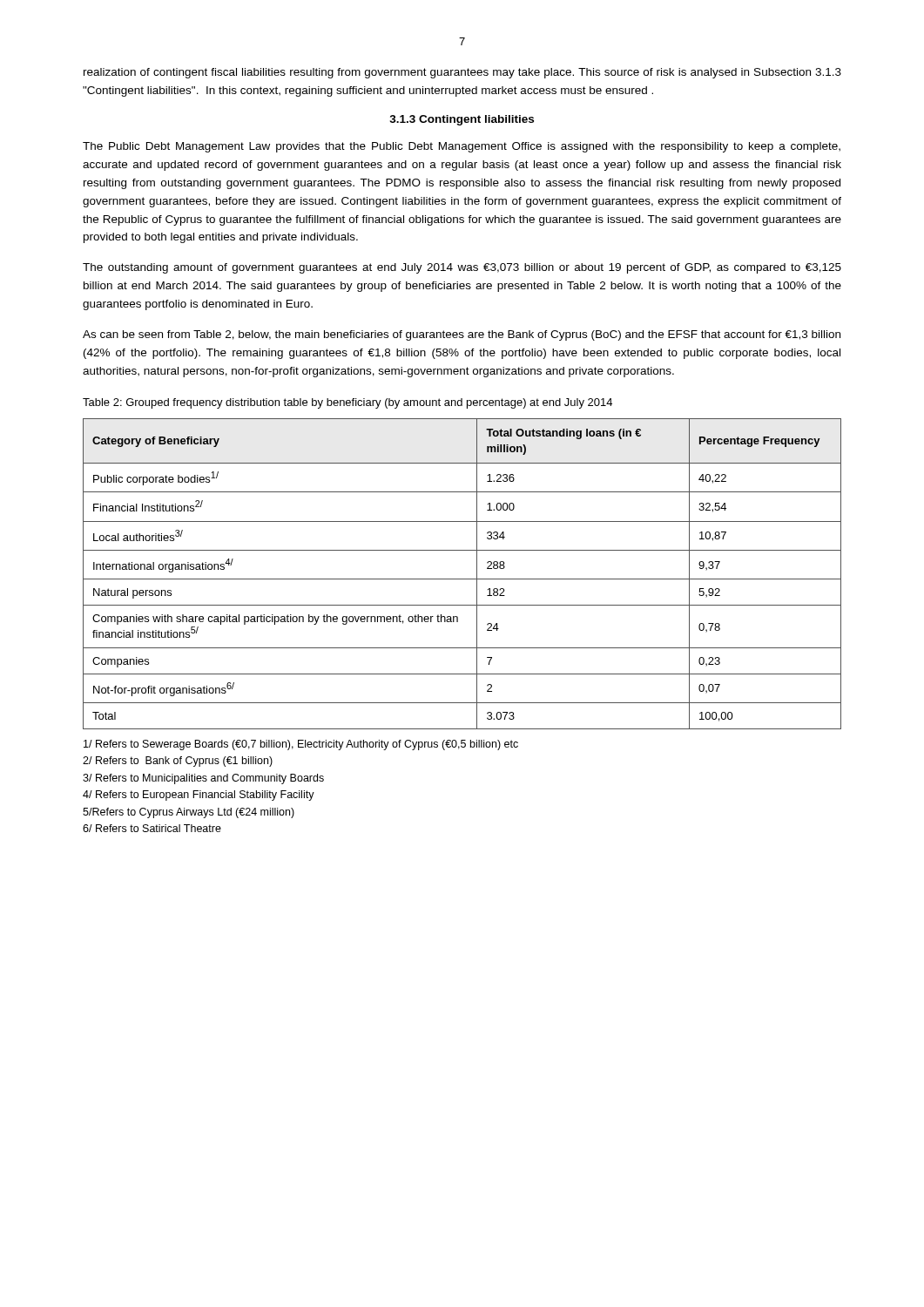The height and width of the screenshot is (1307, 924).
Task: Click on the section header that reads "3.1.3 Contingent liabilities"
Action: click(x=462, y=119)
